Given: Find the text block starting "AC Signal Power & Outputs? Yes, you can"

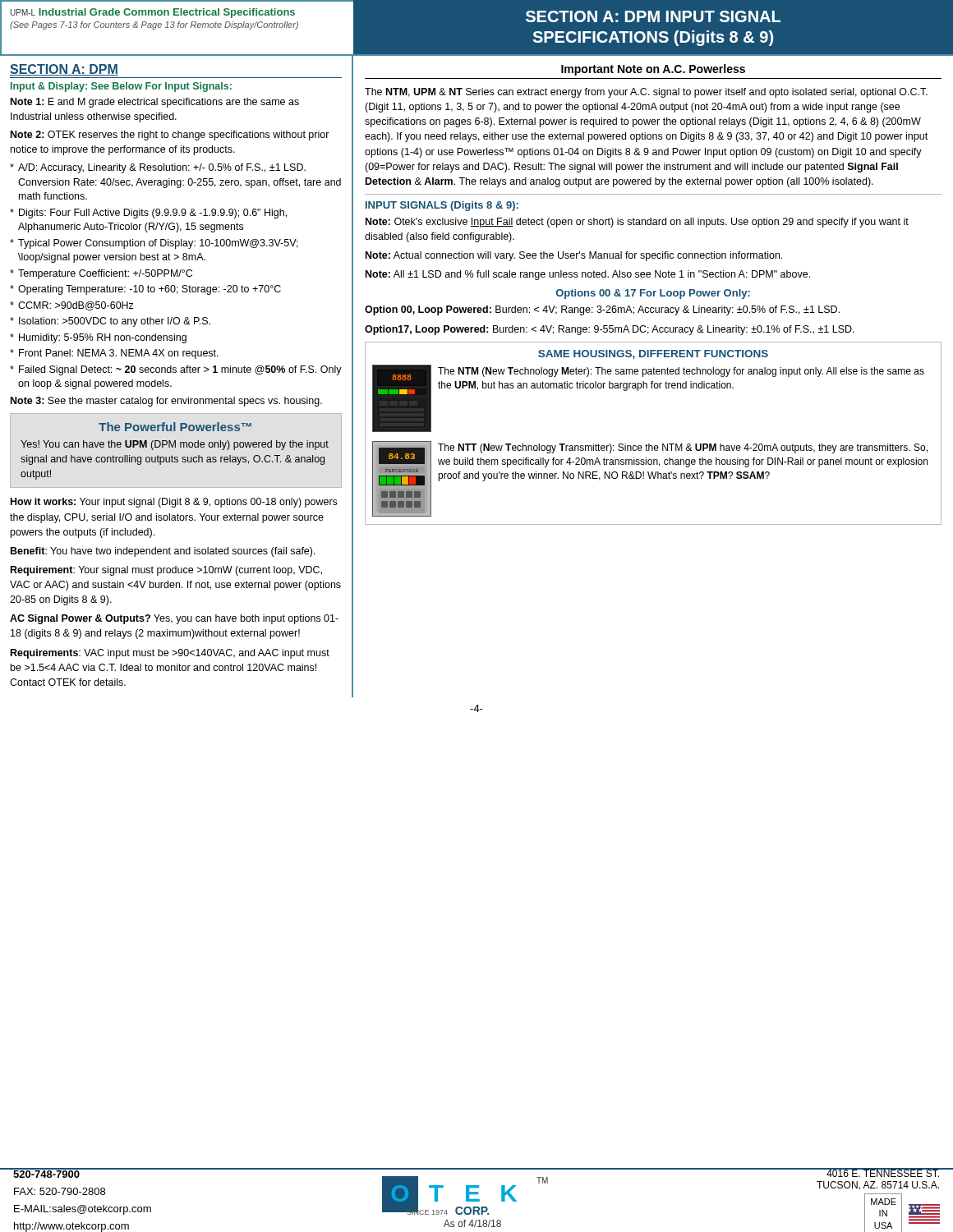Looking at the screenshot, I should tap(174, 626).
